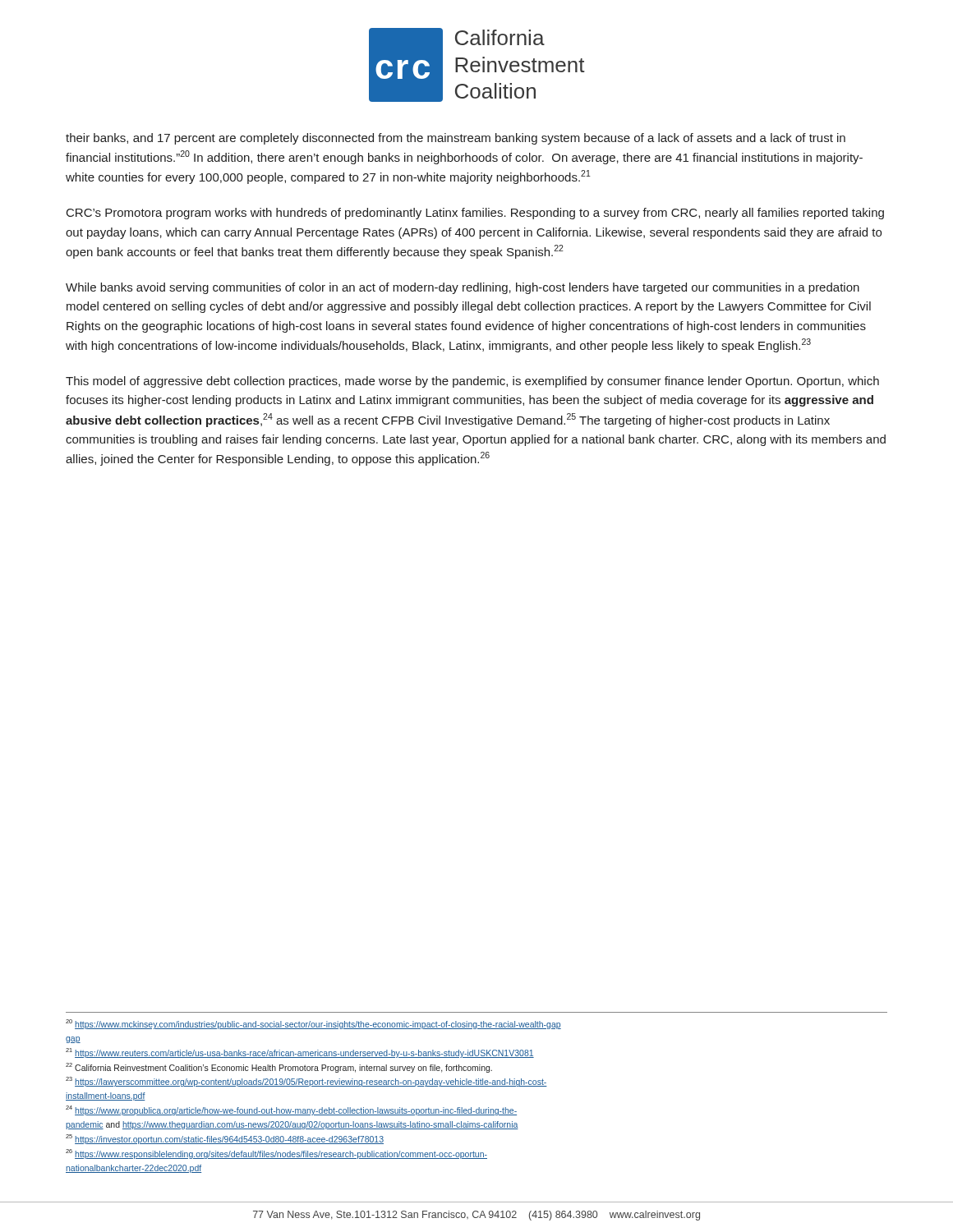Find the element starting "21 https://www.reuters.com/article/us-usa-banks-race/african-americans-underserved-by-u-s-banks-study-idUSKCN1V3081"

[300, 1052]
